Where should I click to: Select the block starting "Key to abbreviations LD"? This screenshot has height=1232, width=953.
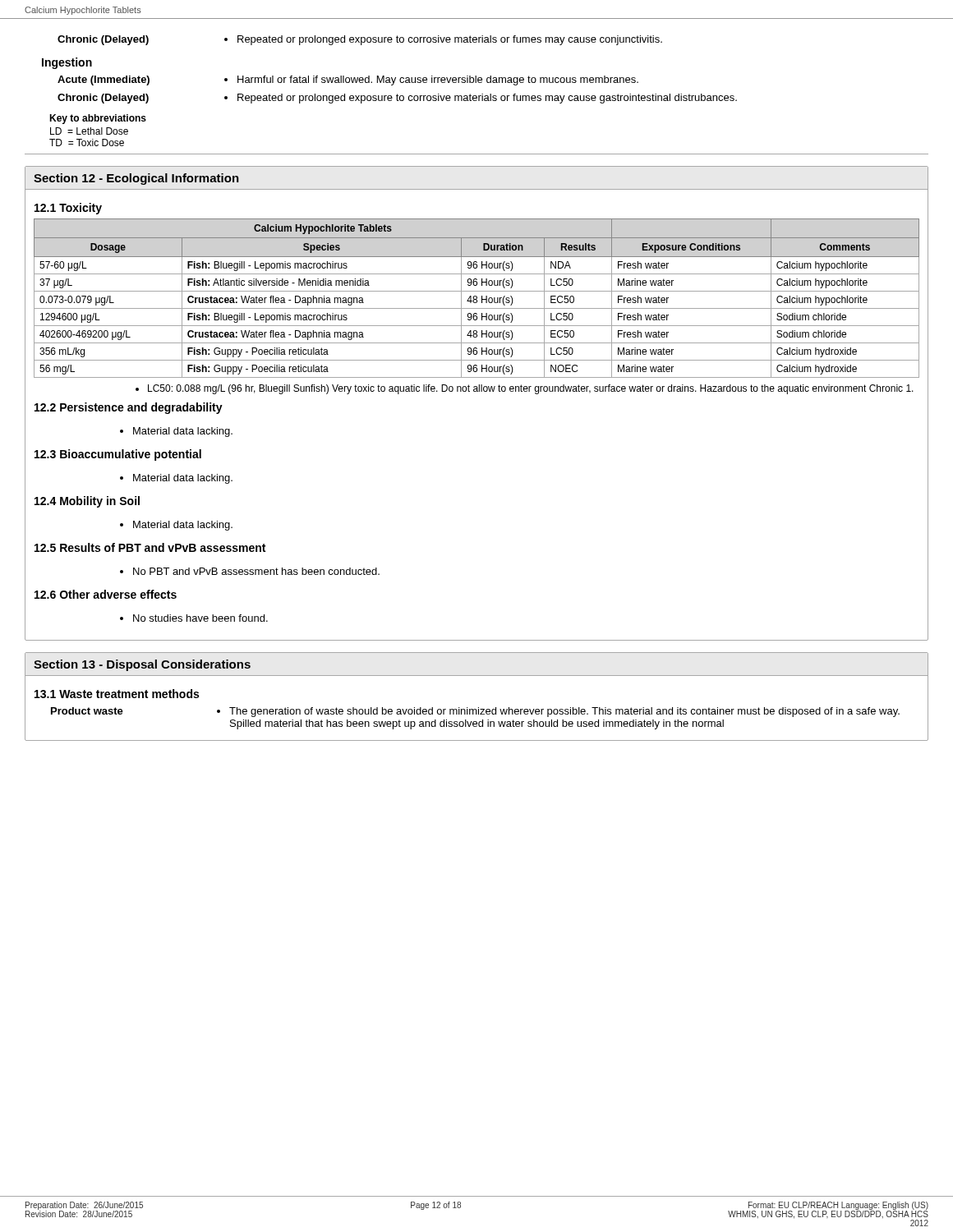98,119
